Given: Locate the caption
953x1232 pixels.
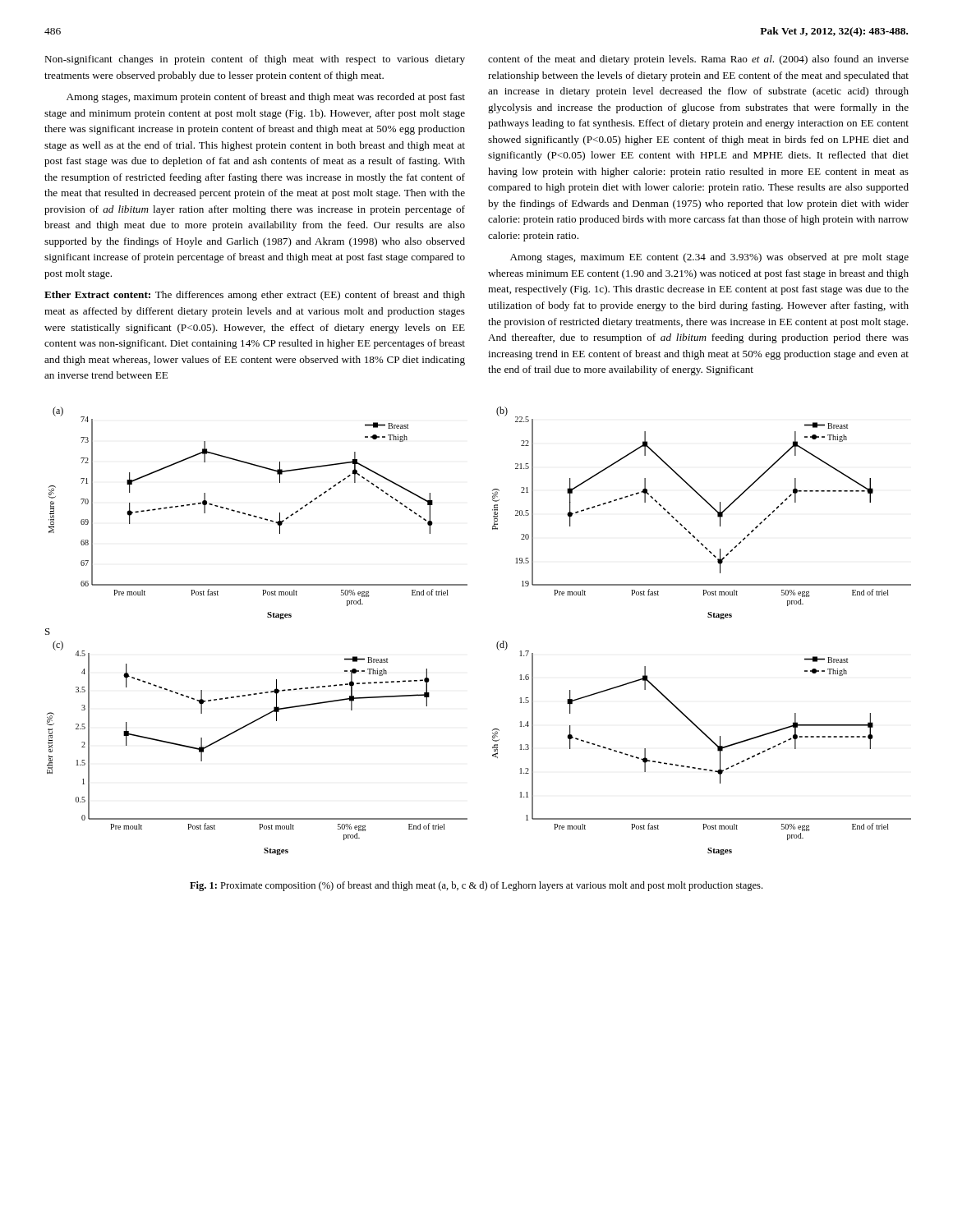Looking at the screenshot, I should click(x=476, y=885).
